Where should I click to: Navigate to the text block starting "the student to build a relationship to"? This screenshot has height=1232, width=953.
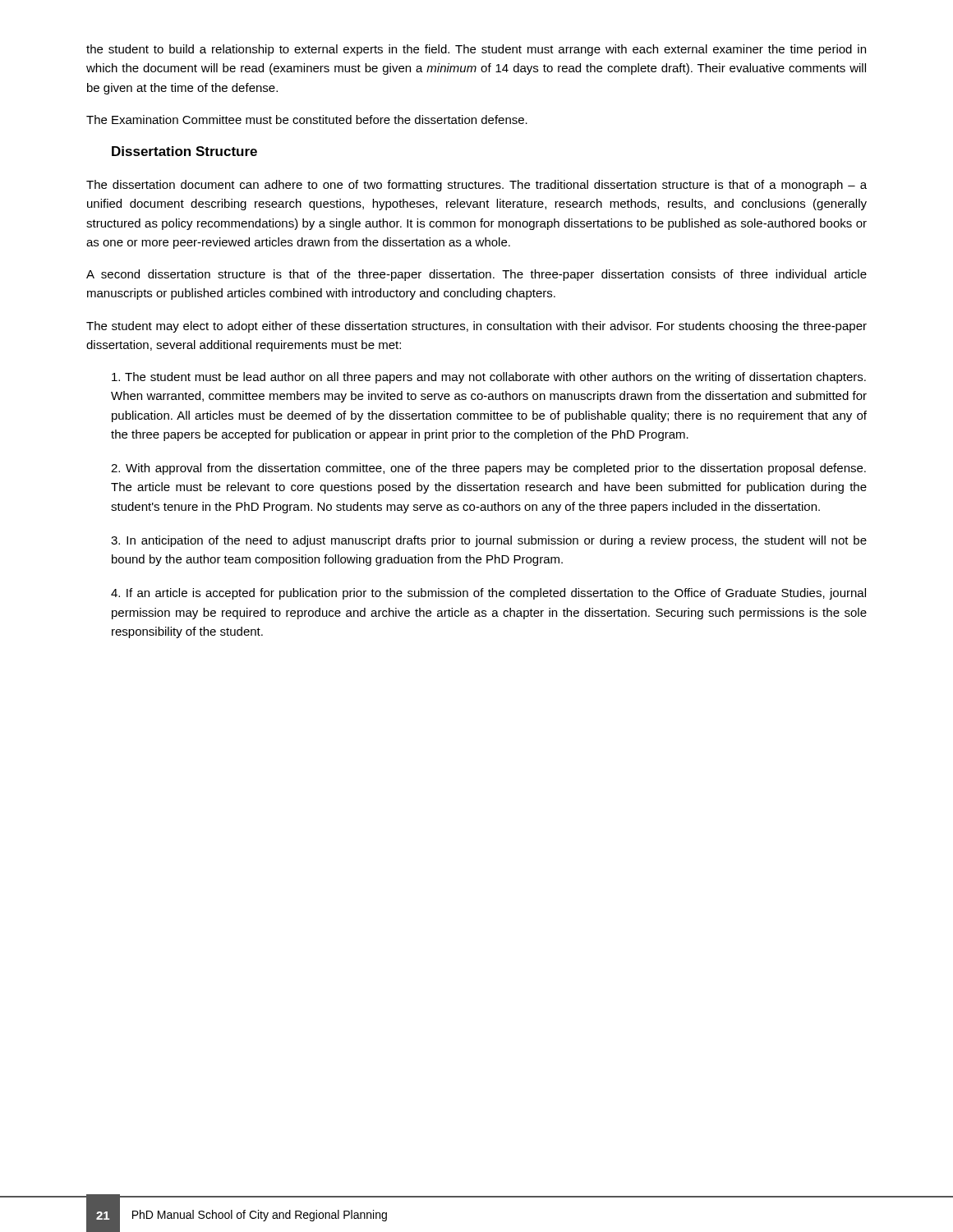click(476, 68)
